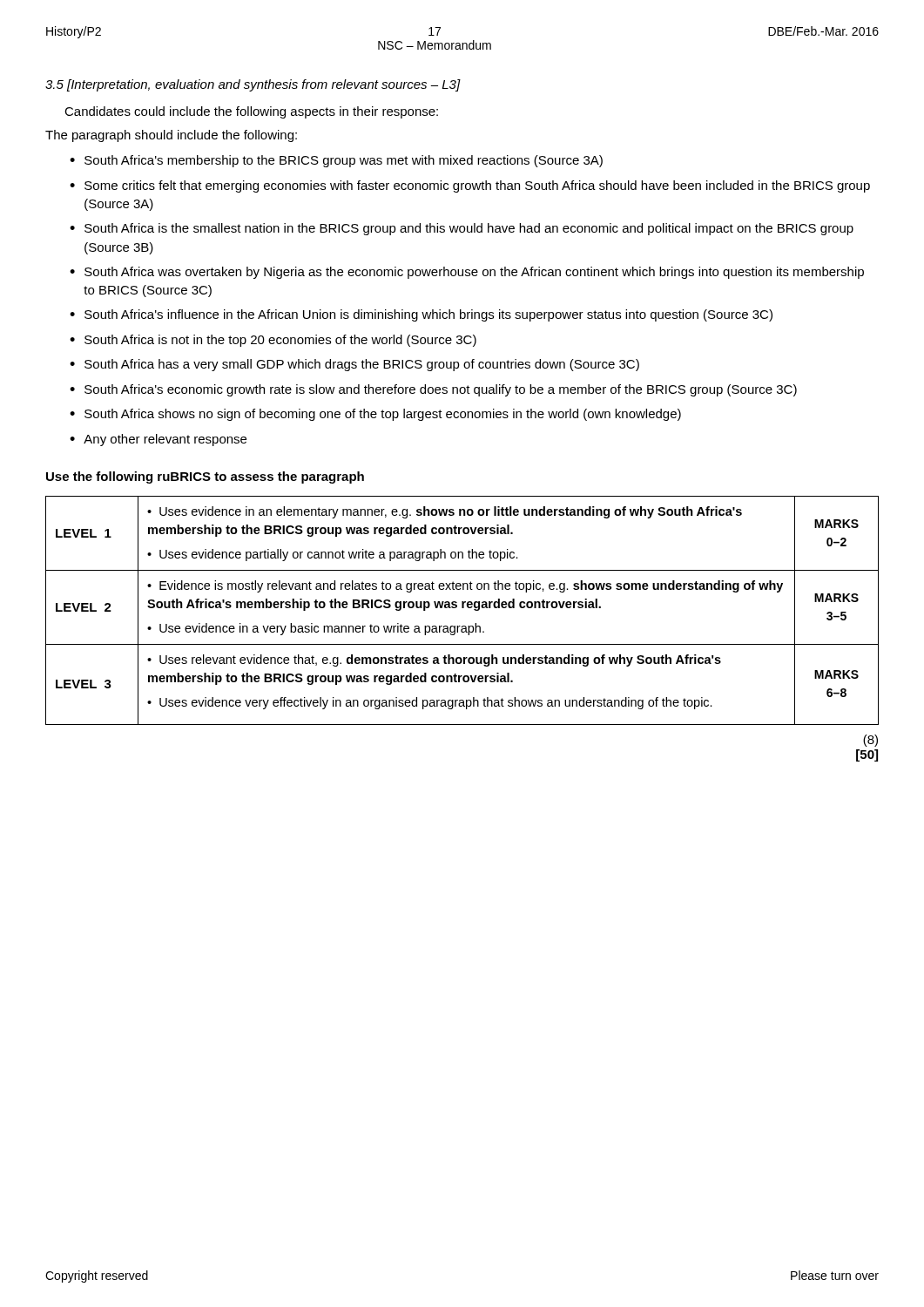This screenshot has height=1307, width=924.
Task: Select the element starting "• South Africa's membership to the BRICS group"
Action: tap(336, 161)
